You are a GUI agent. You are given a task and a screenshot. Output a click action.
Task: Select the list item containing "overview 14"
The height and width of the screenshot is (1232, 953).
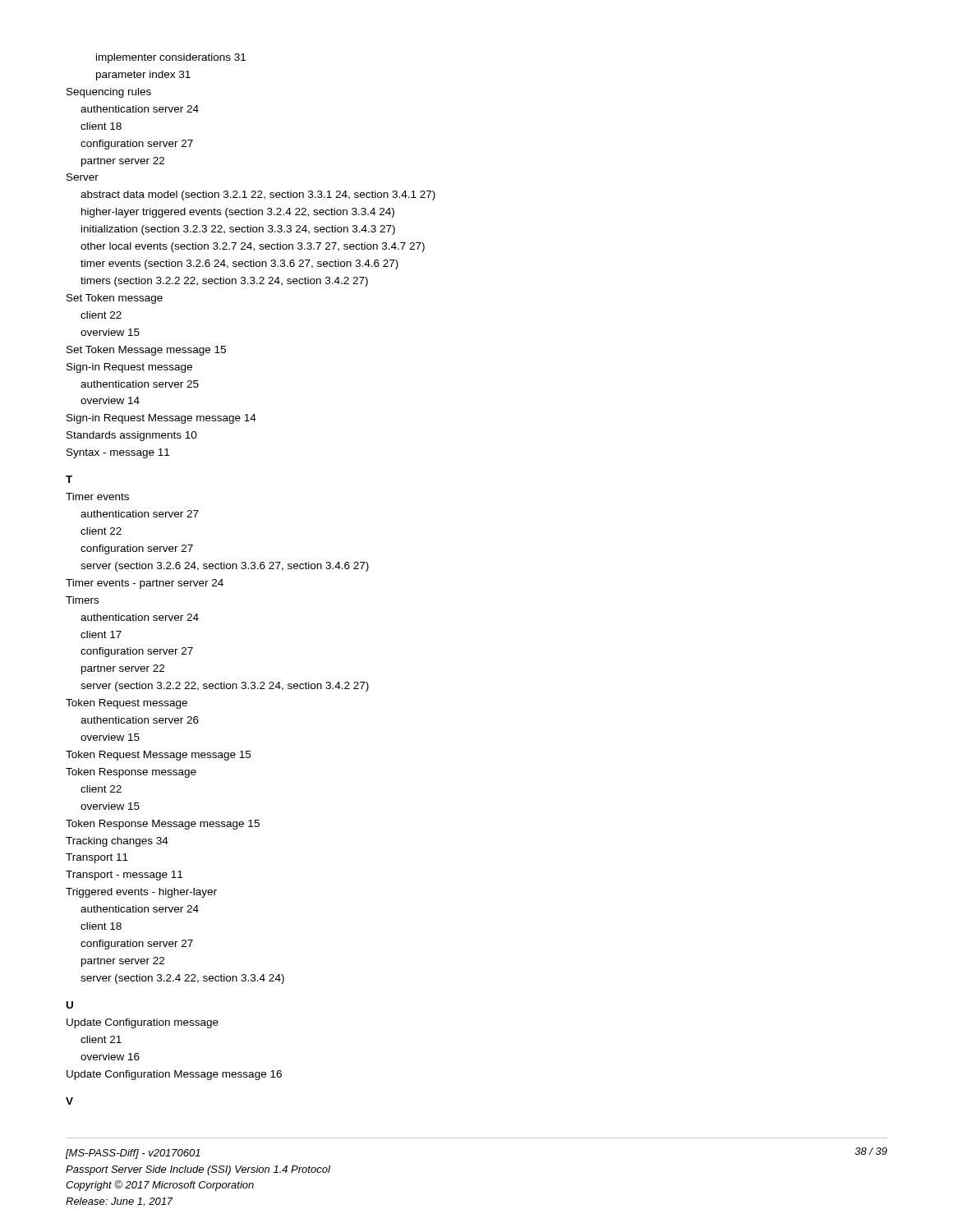coord(110,401)
